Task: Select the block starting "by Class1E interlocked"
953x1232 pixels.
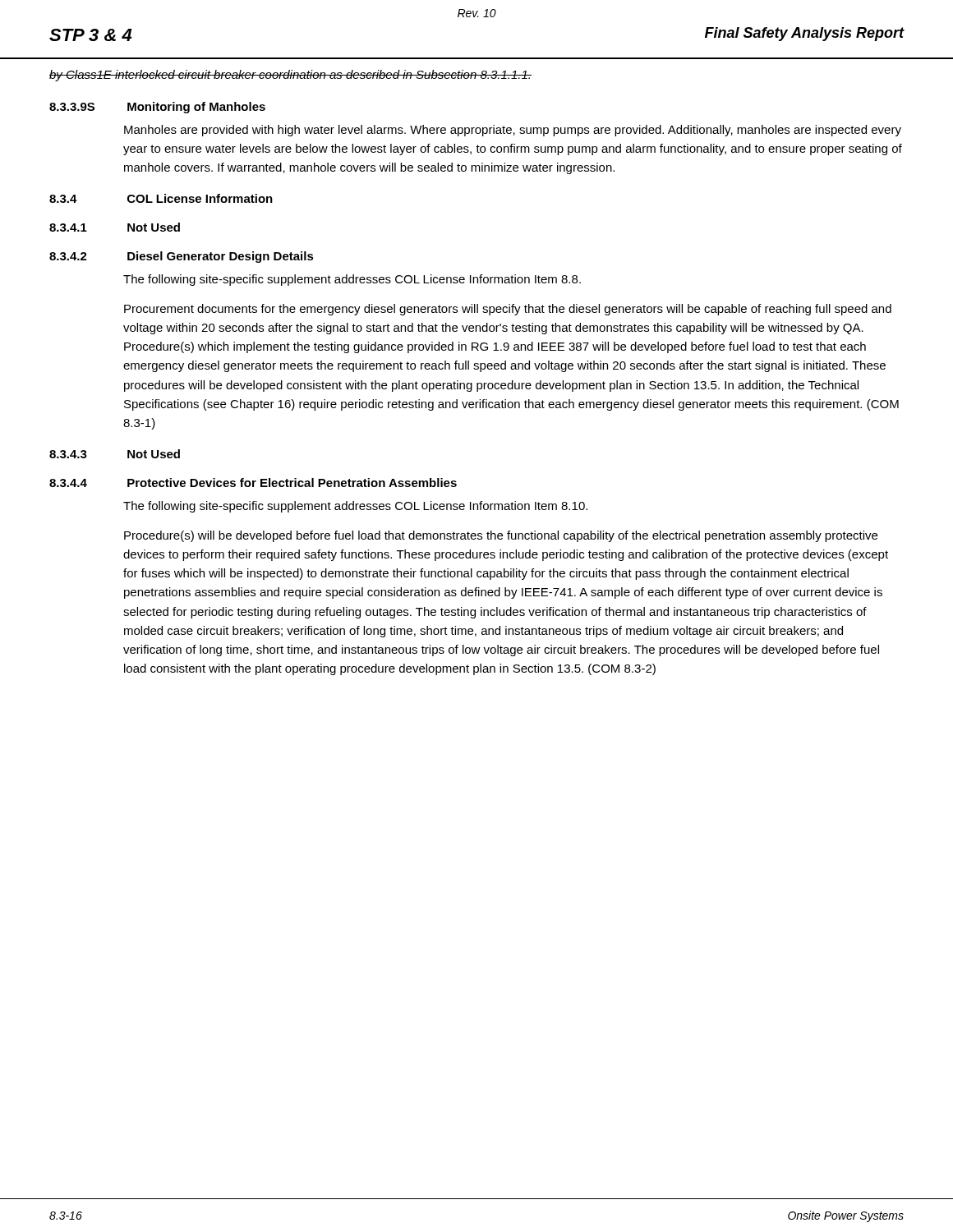Action: (x=290, y=74)
